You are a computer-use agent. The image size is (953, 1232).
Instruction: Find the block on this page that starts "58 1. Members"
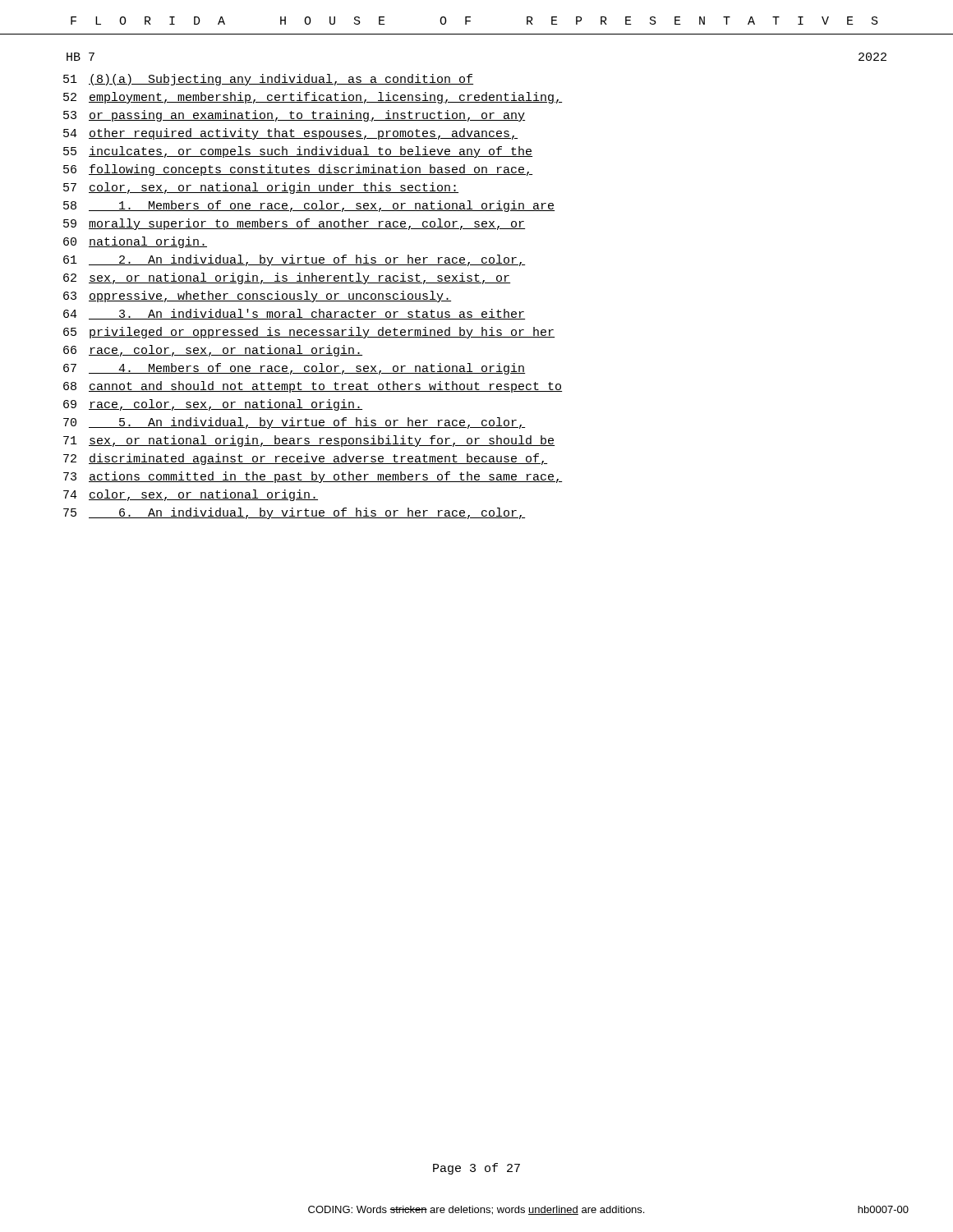click(476, 207)
